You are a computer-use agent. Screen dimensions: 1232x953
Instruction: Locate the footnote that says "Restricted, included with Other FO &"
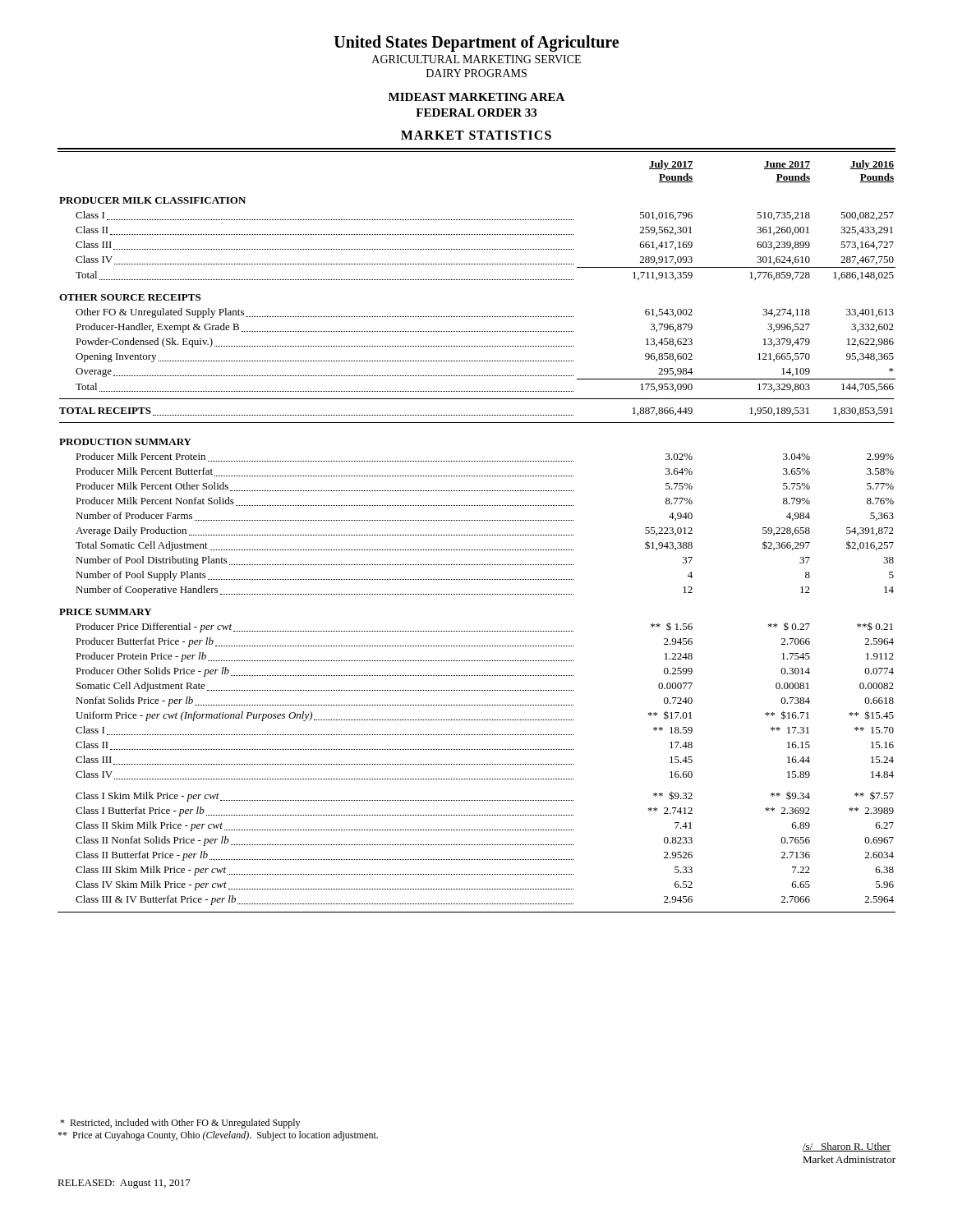click(218, 1129)
